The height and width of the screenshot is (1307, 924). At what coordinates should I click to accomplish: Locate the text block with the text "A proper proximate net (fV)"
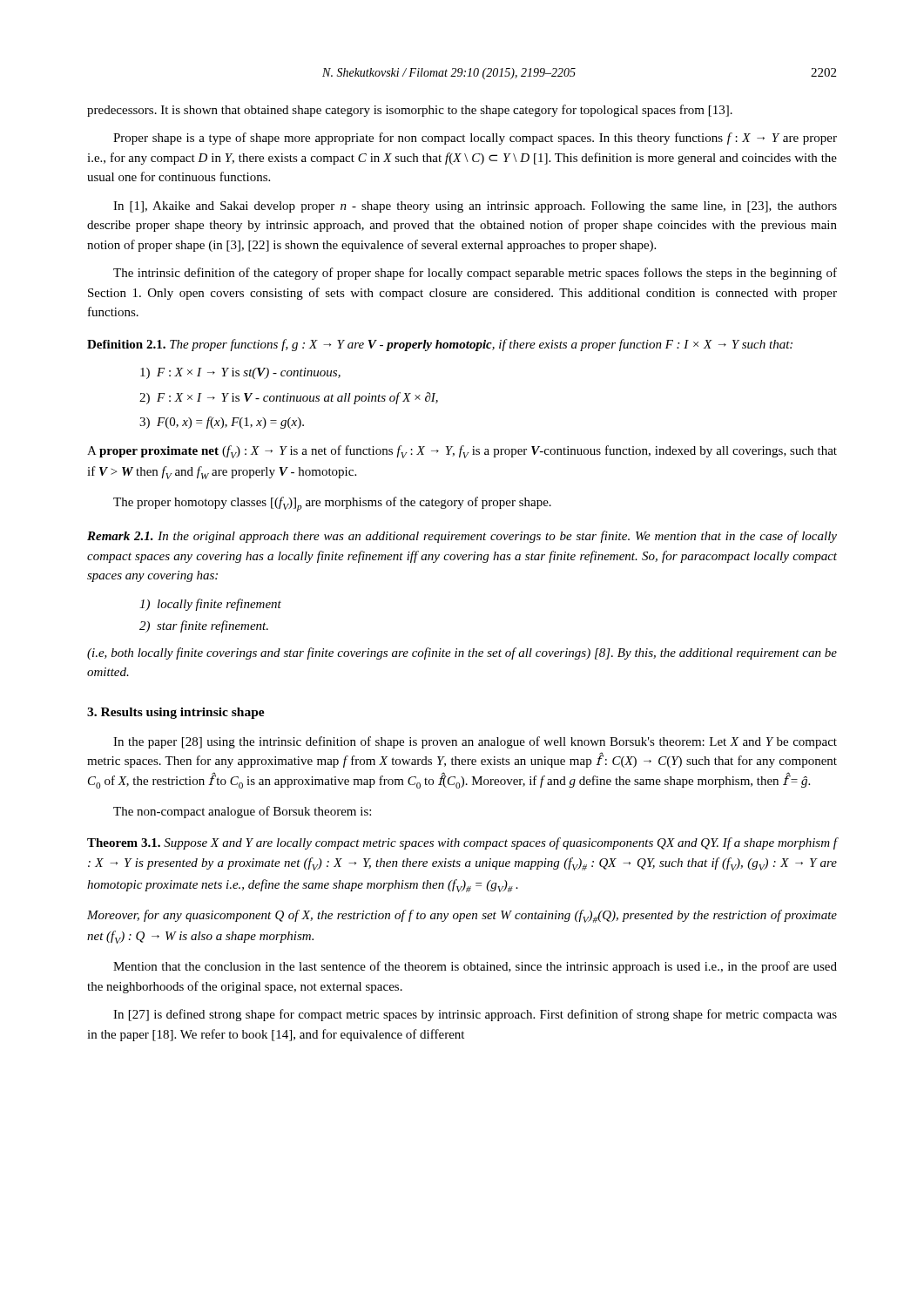tap(462, 452)
